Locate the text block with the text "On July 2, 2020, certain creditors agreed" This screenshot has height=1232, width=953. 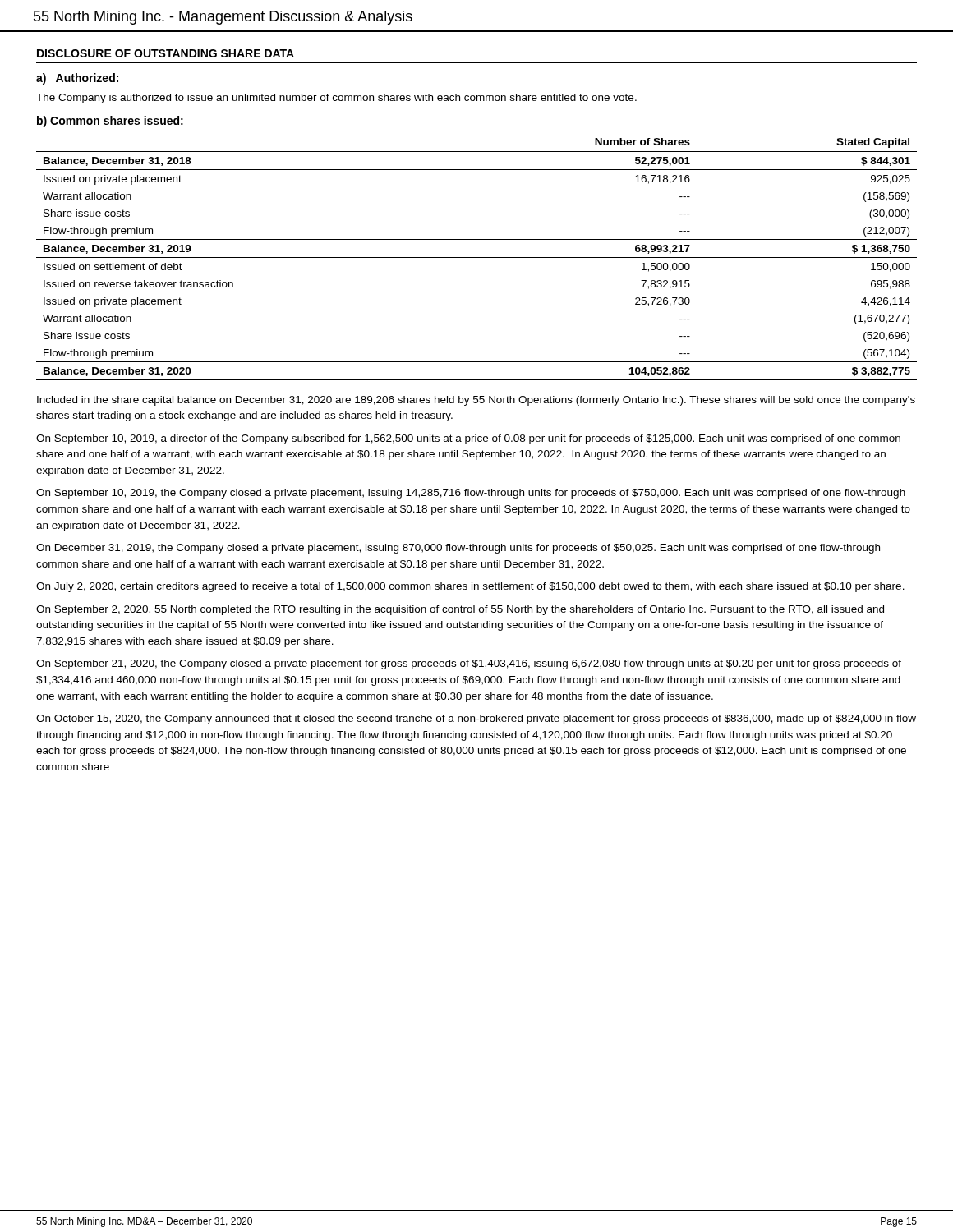470,586
